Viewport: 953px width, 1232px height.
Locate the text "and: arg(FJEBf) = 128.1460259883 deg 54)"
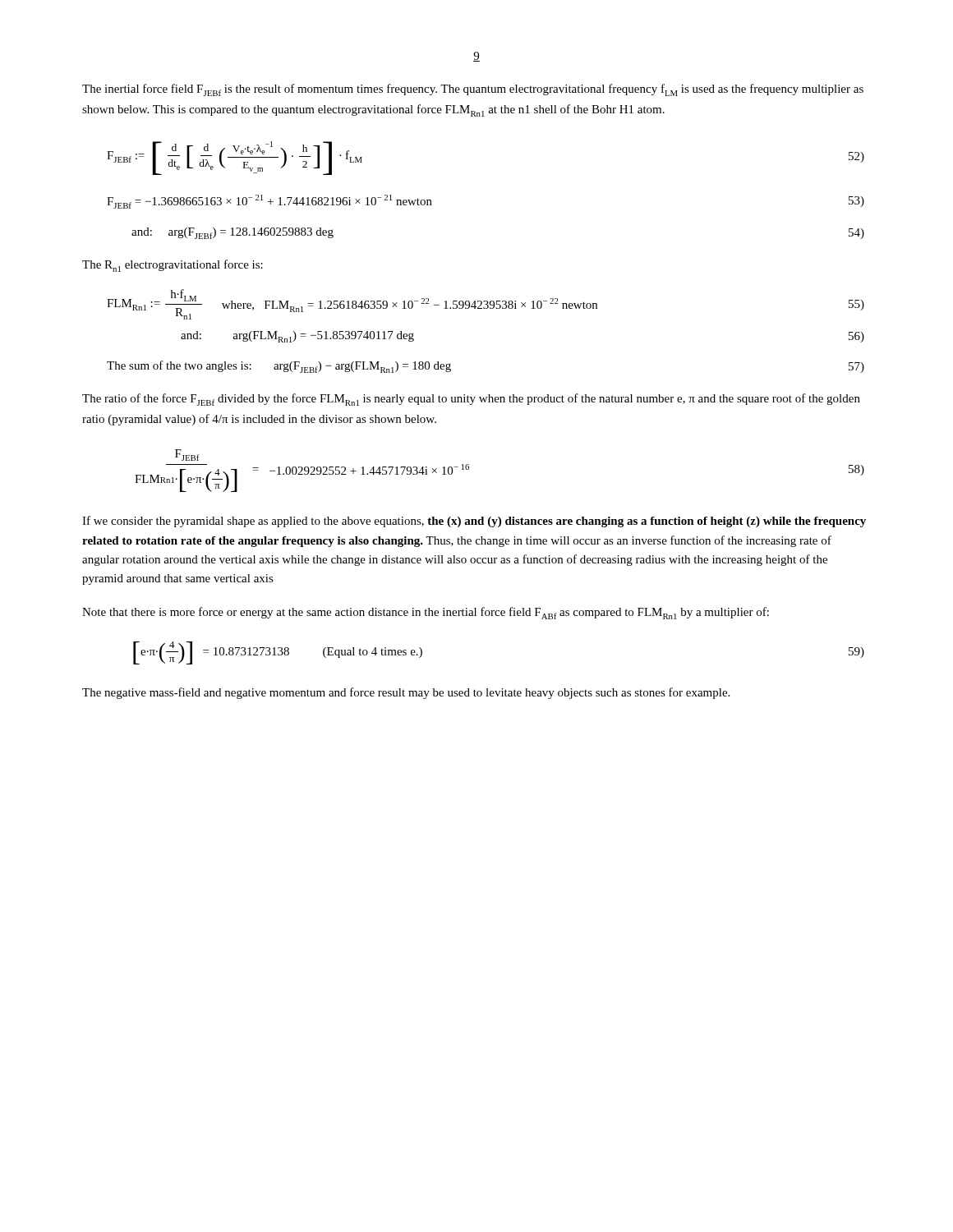click(254, 233)
